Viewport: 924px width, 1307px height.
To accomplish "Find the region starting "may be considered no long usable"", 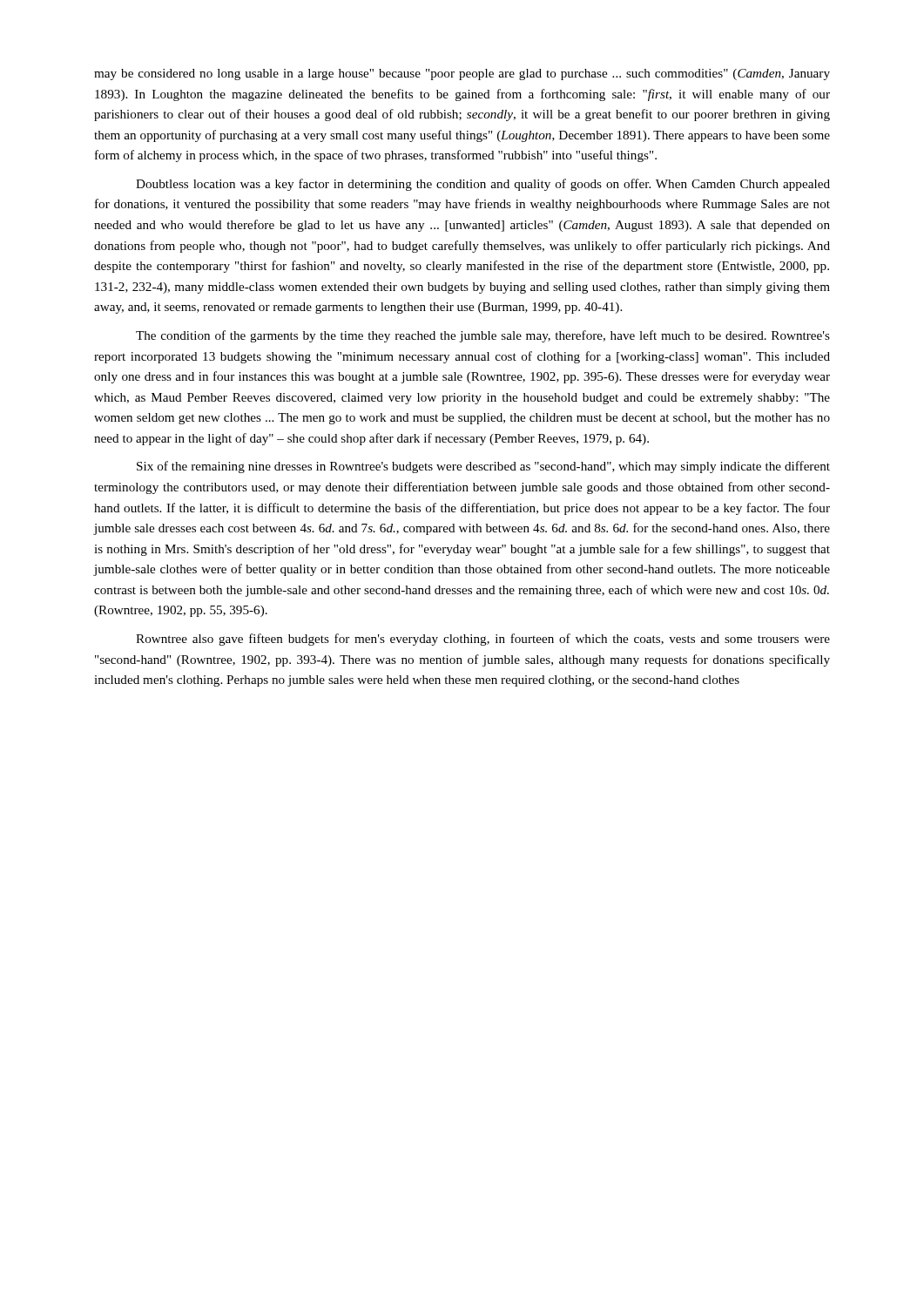I will [462, 114].
